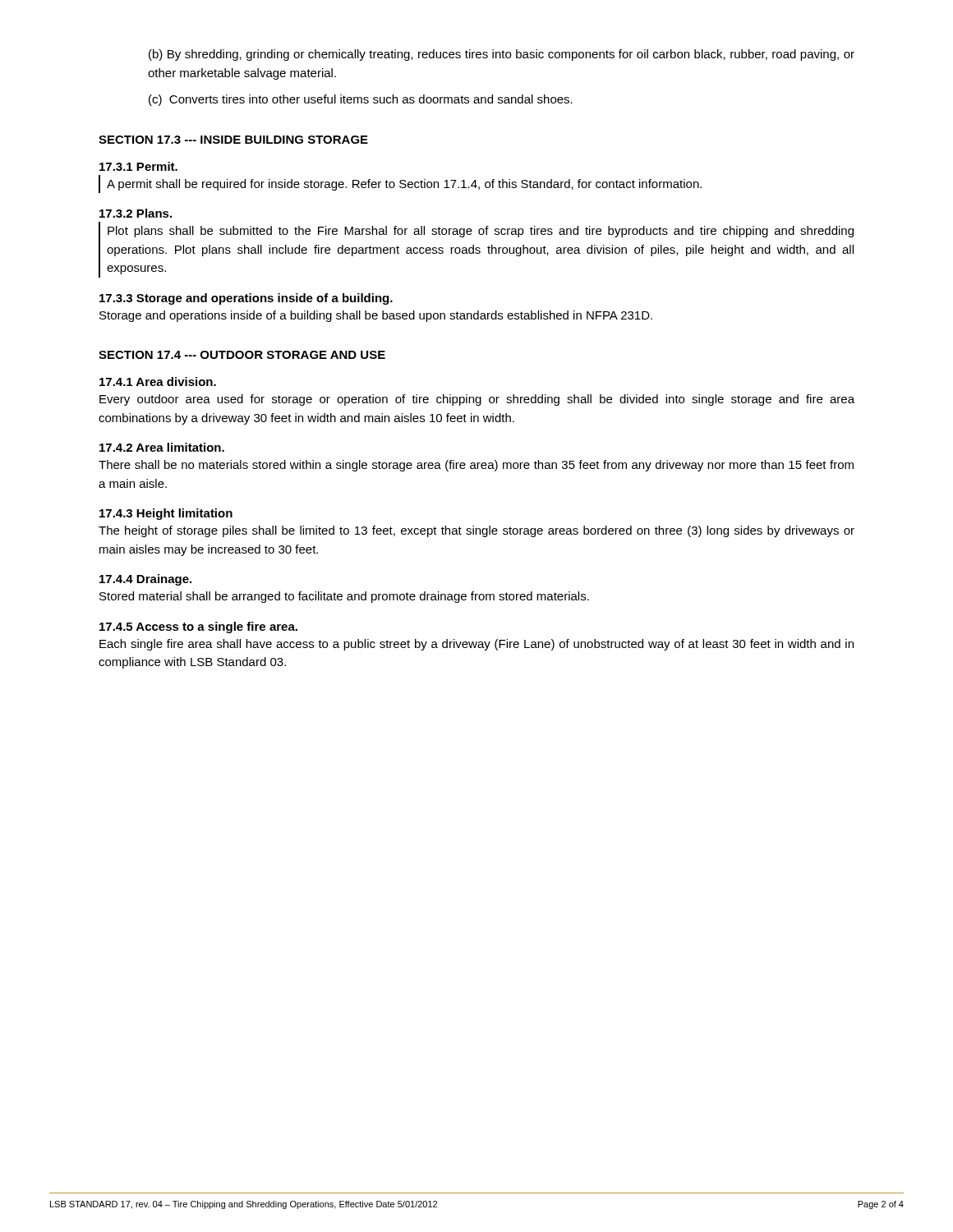Find the text block containing "Every outdoor area used for storage"

click(x=476, y=408)
